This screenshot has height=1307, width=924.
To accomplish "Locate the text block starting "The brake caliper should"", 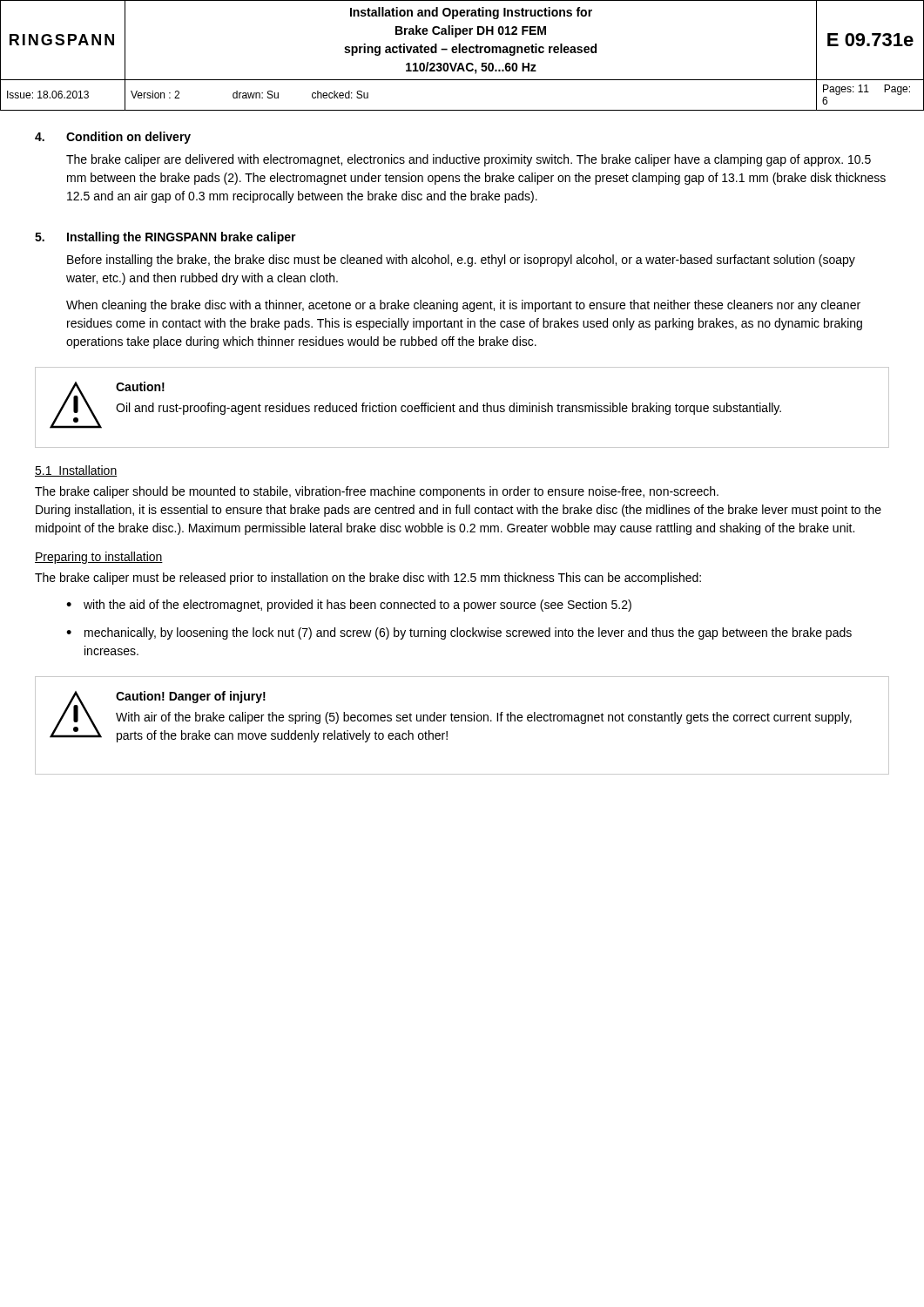I will pyautogui.click(x=458, y=510).
